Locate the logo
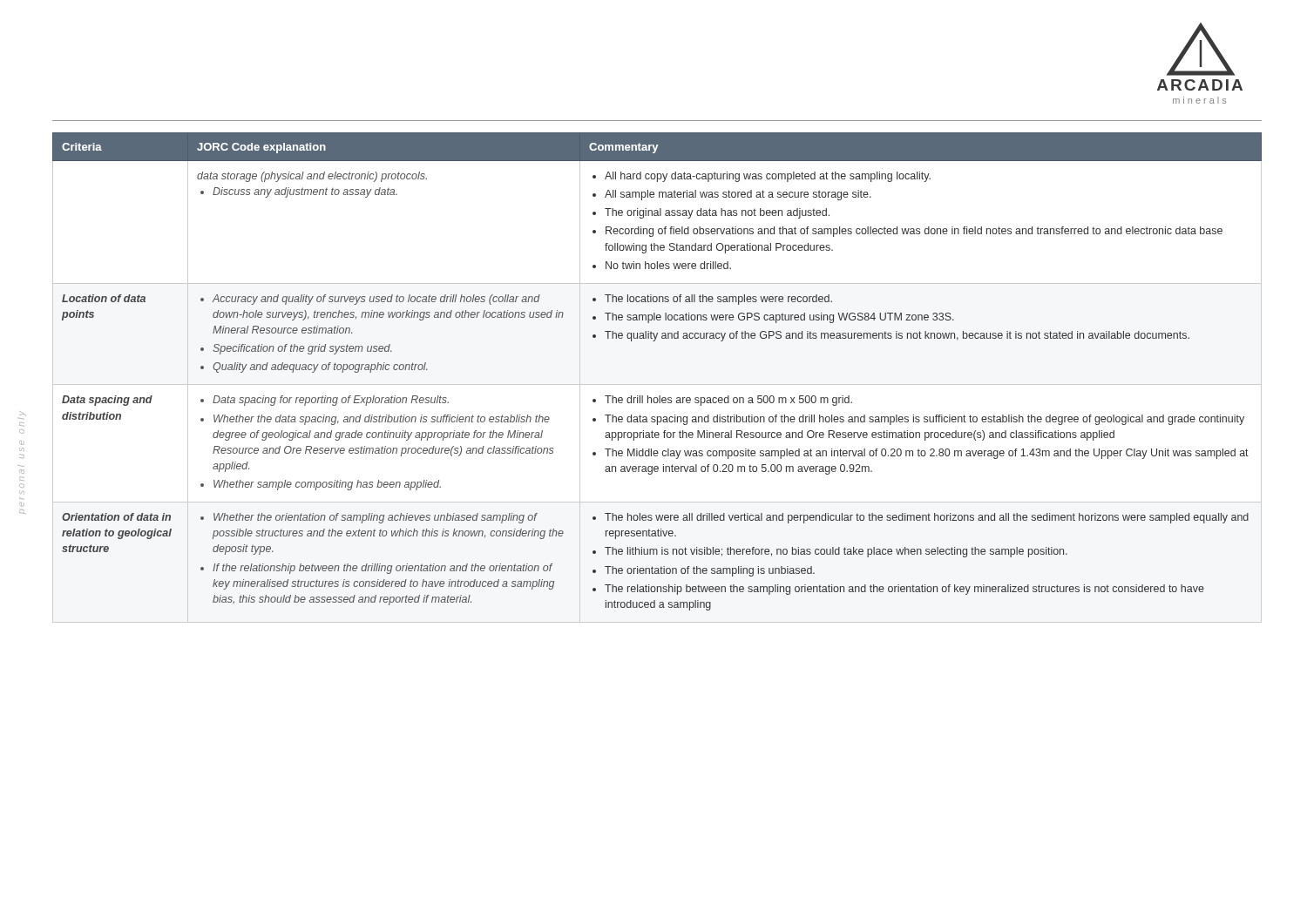The image size is (1307, 924). point(1201,68)
